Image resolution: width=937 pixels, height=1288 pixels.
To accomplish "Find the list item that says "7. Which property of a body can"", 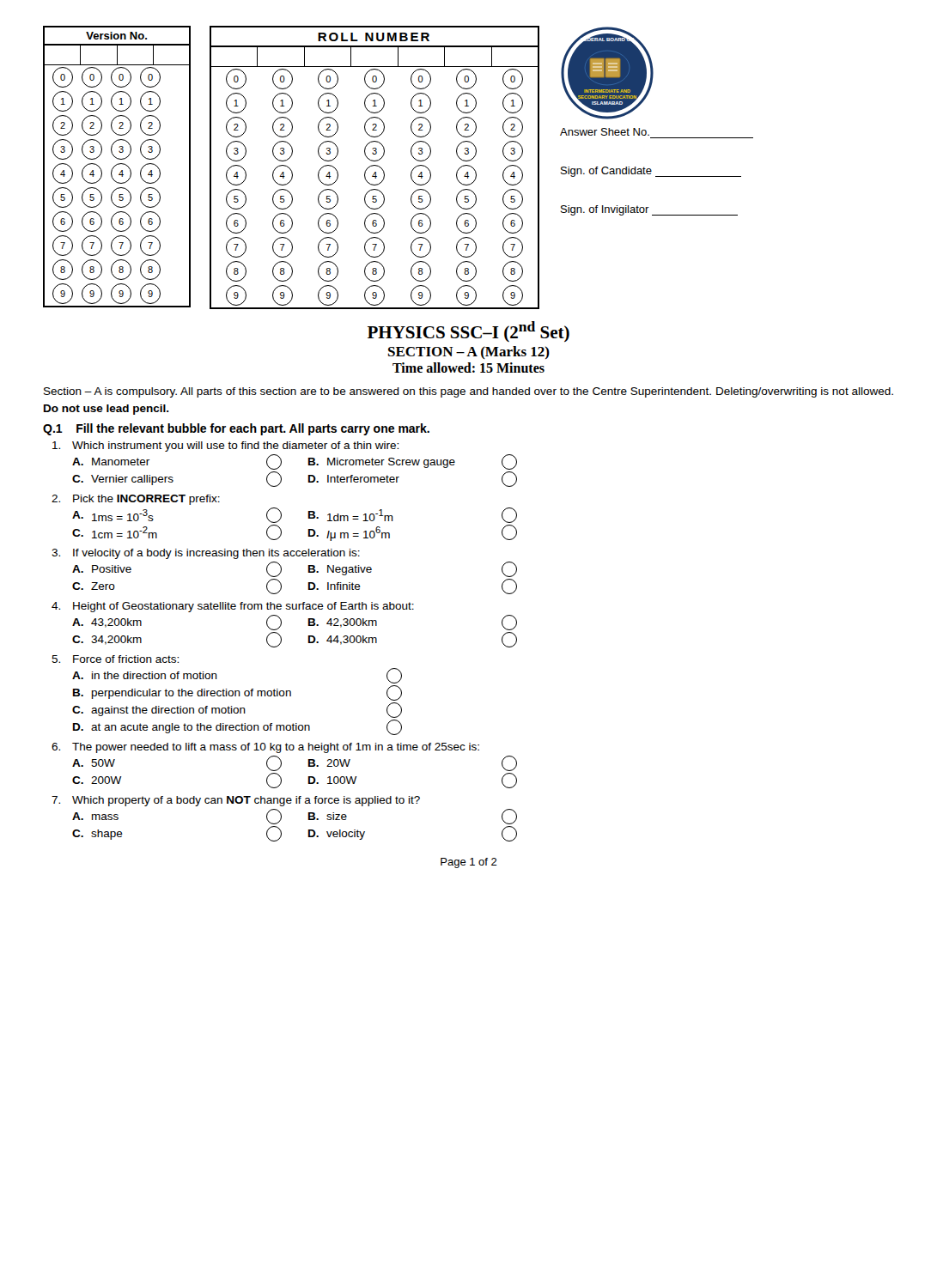I will click(x=236, y=801).
